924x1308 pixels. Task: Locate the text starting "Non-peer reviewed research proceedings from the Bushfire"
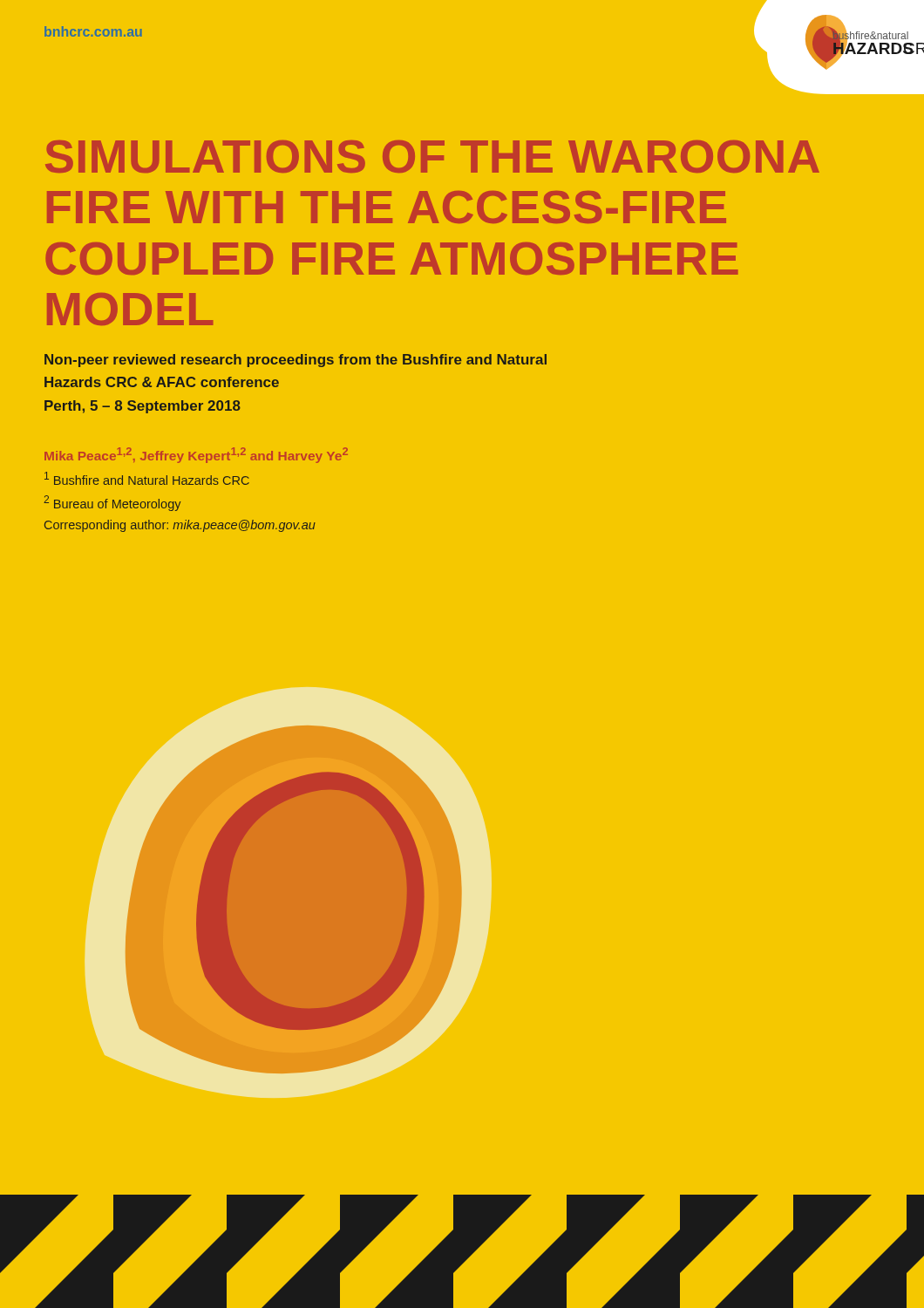coord(296,361)
